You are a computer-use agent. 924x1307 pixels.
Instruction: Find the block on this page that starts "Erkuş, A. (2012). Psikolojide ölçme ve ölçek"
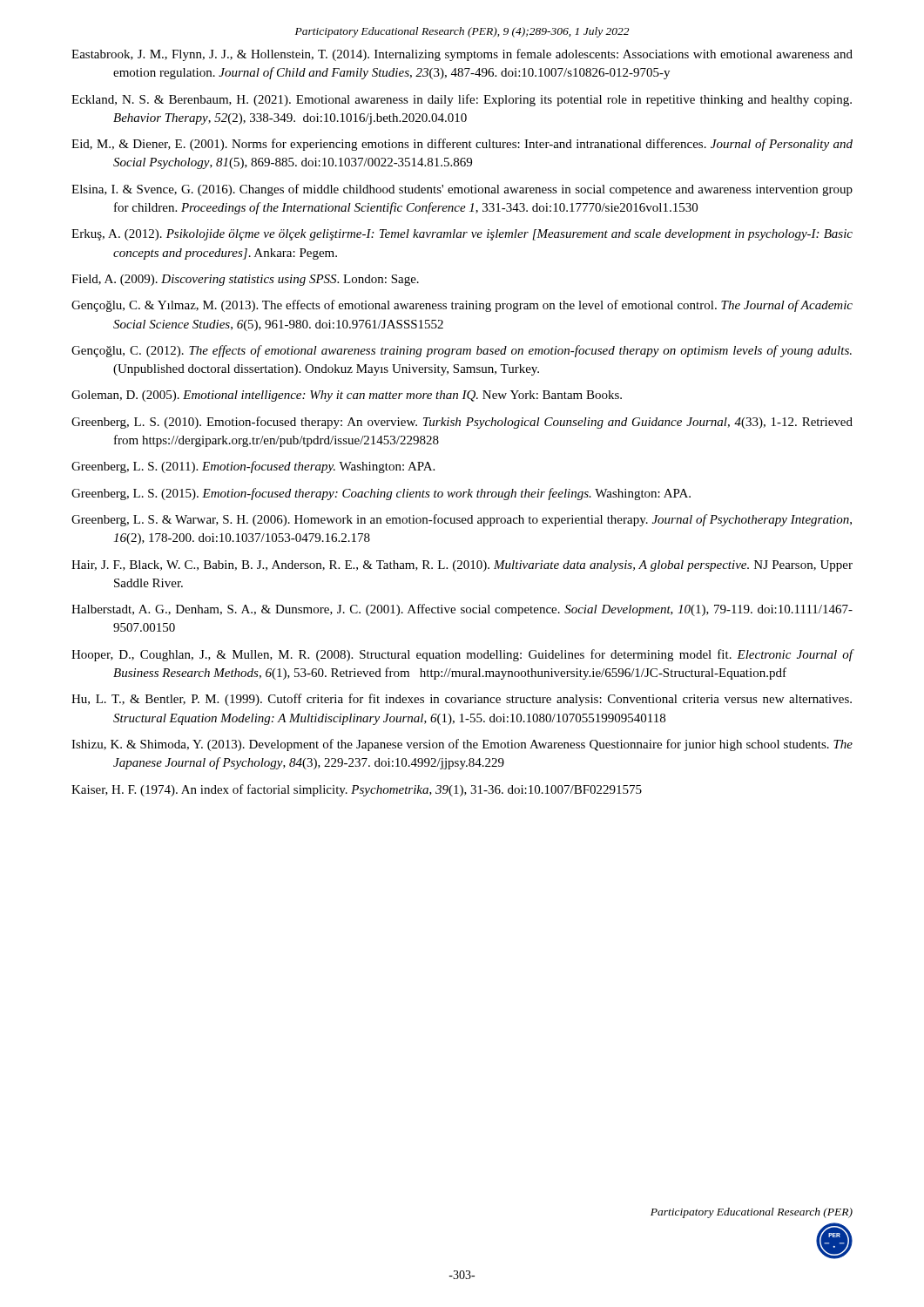pos(462,244)
